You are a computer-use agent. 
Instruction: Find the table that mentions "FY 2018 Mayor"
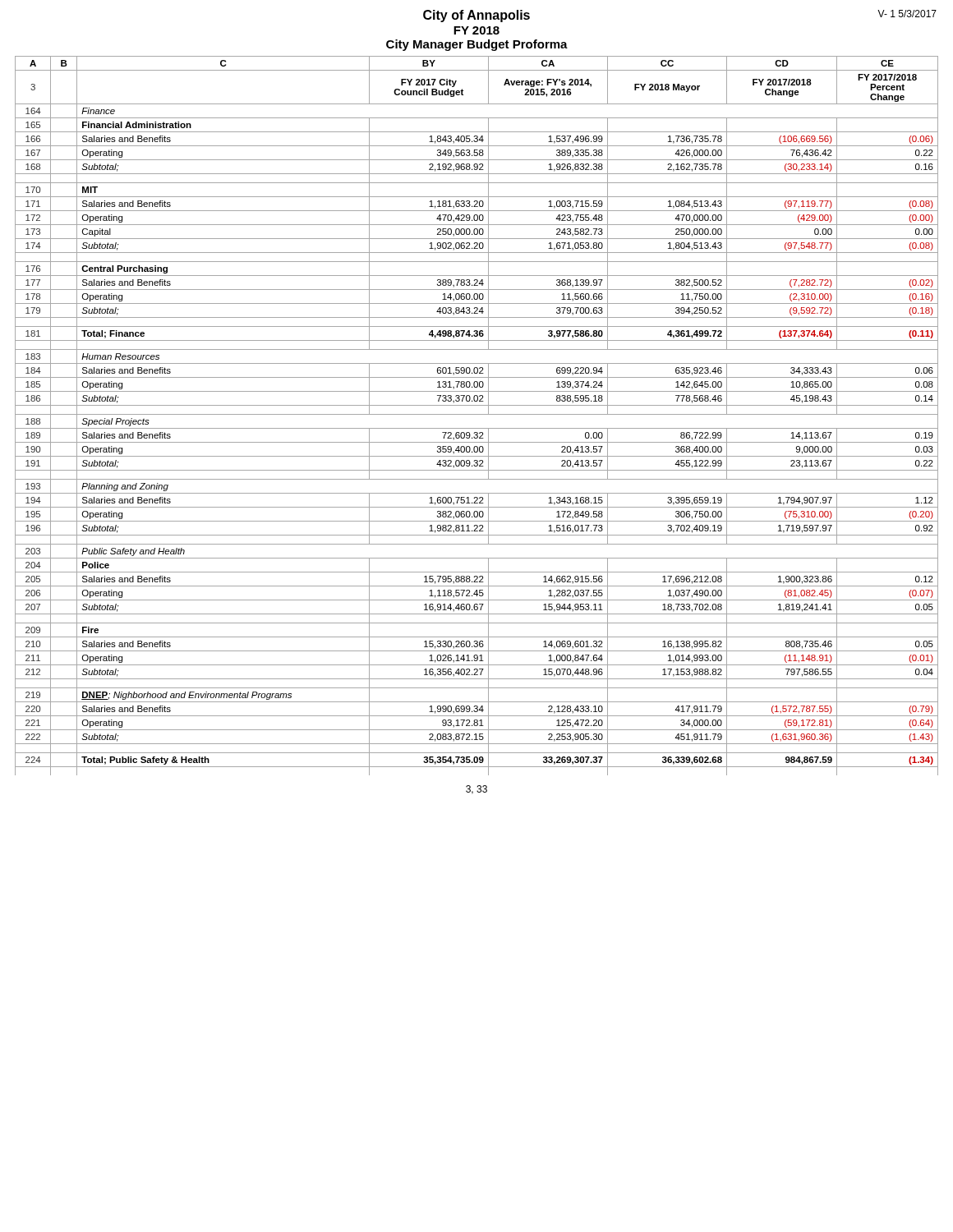coord(476,416)
